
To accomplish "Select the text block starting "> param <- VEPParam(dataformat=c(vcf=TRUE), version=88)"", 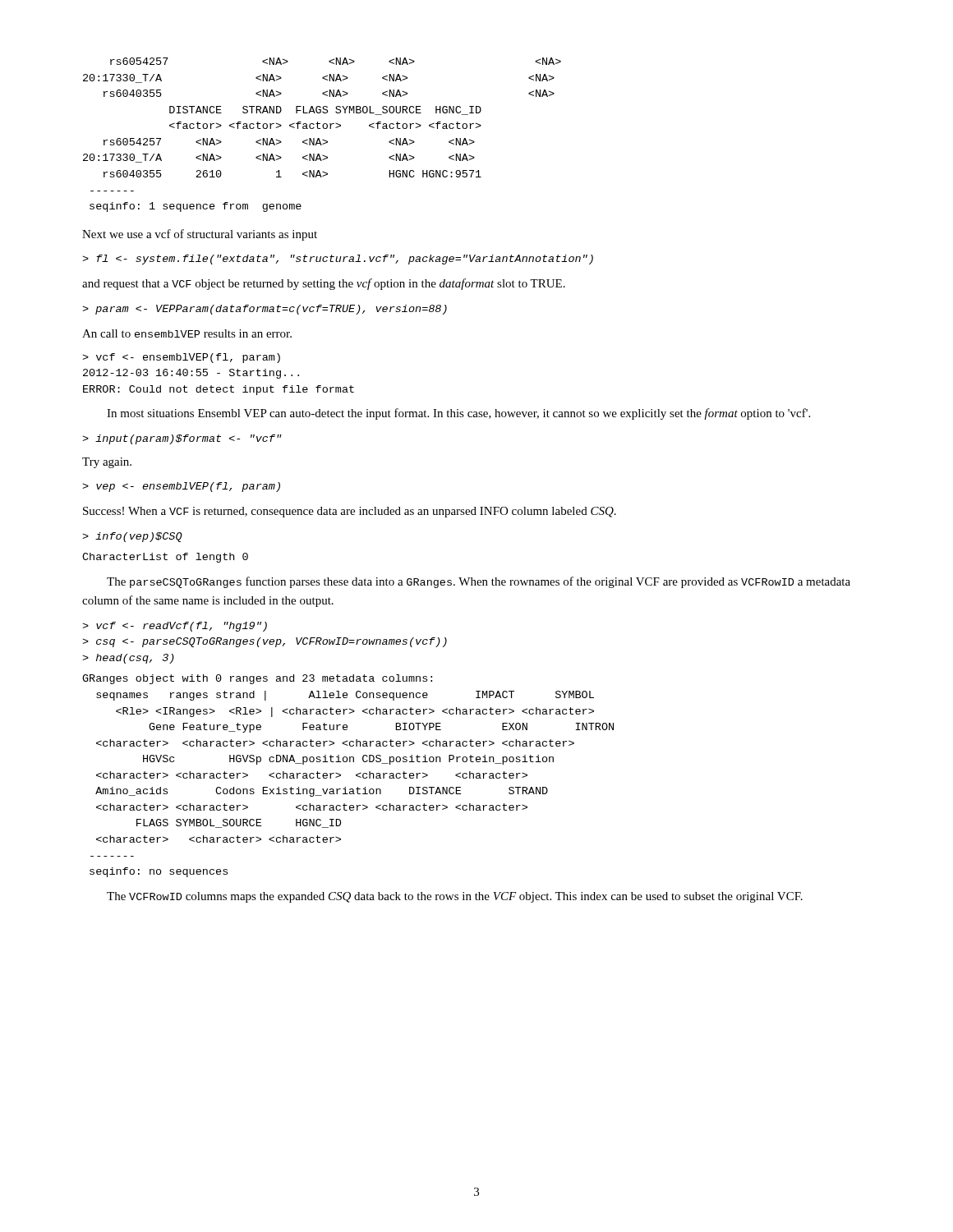I will point(265,309).
